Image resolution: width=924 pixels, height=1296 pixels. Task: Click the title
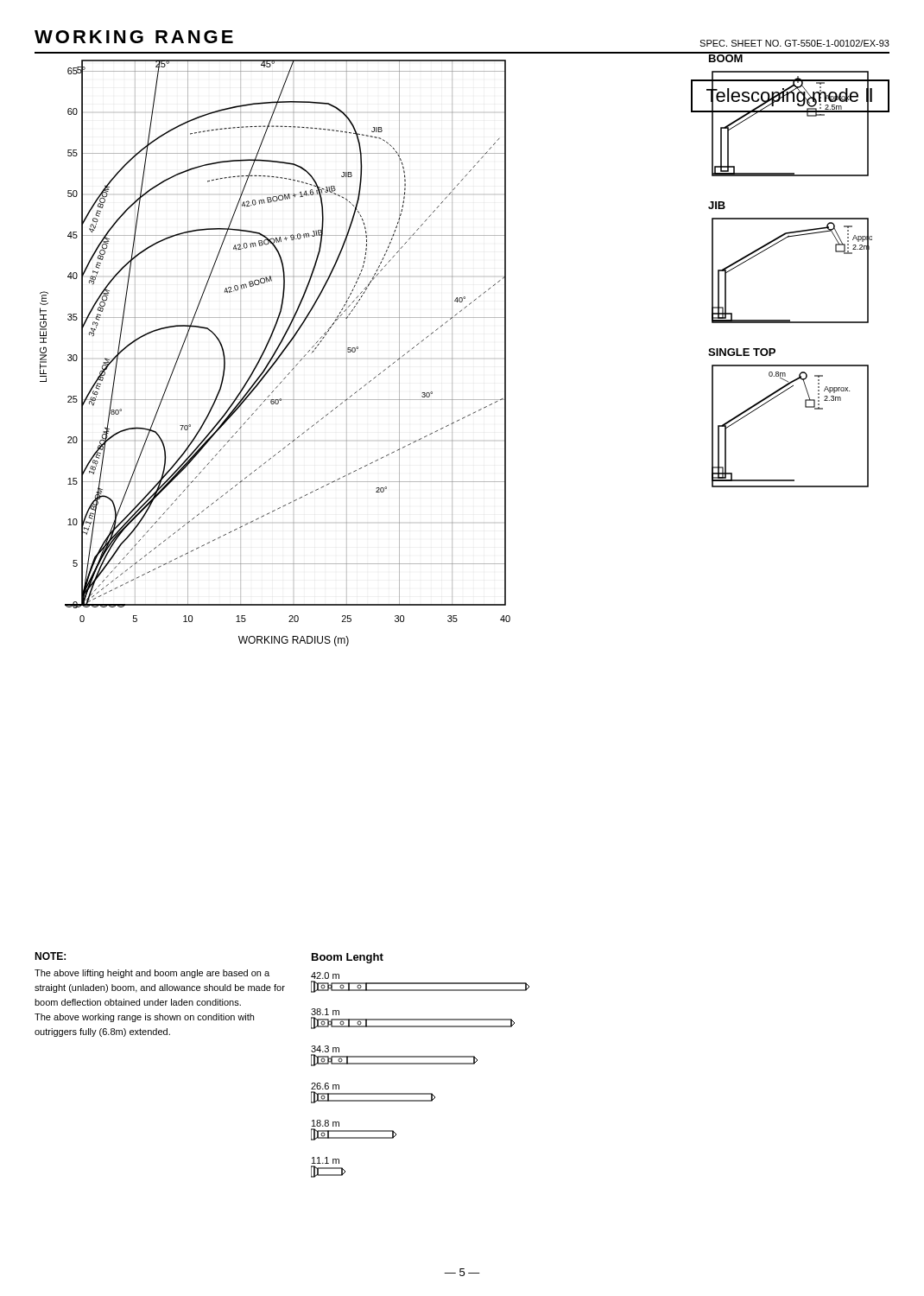pyautogui.click(x=135, y=37)
